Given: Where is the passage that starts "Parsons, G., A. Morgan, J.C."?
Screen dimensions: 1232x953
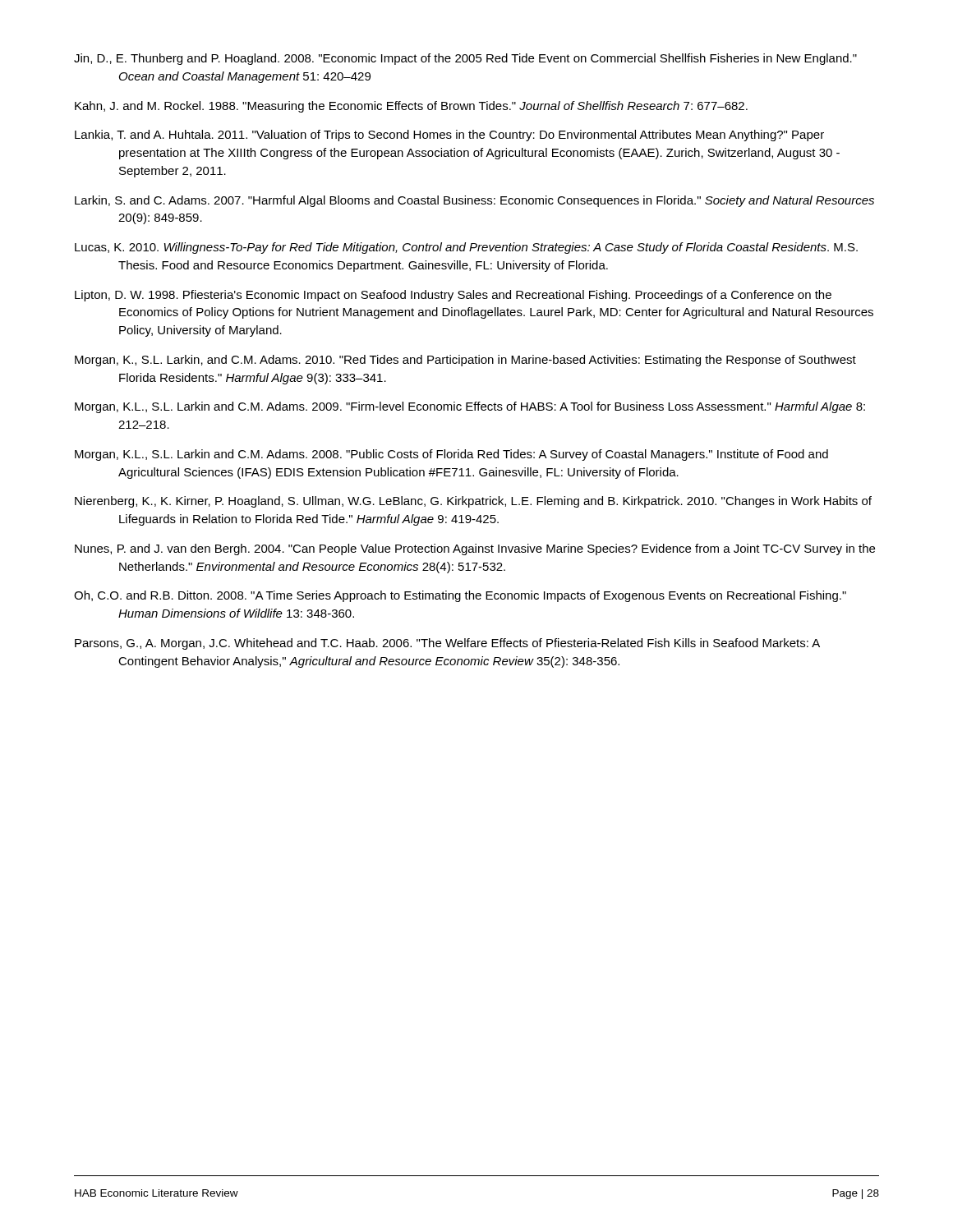Looking at the screenshot, I should [447, 651].
